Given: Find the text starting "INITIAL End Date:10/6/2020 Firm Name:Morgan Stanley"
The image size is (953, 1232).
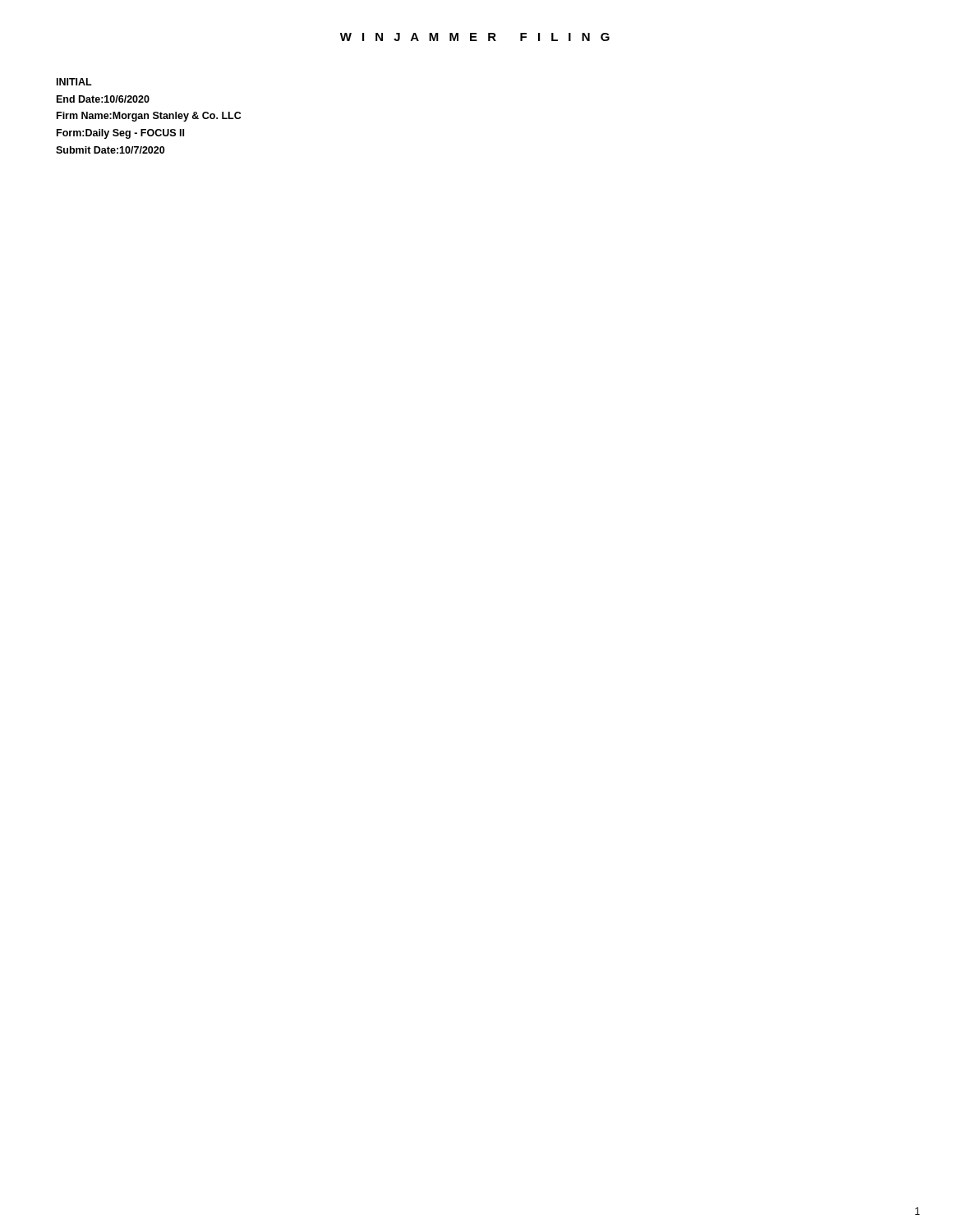Looking at the screenshot, I should 149,116.
